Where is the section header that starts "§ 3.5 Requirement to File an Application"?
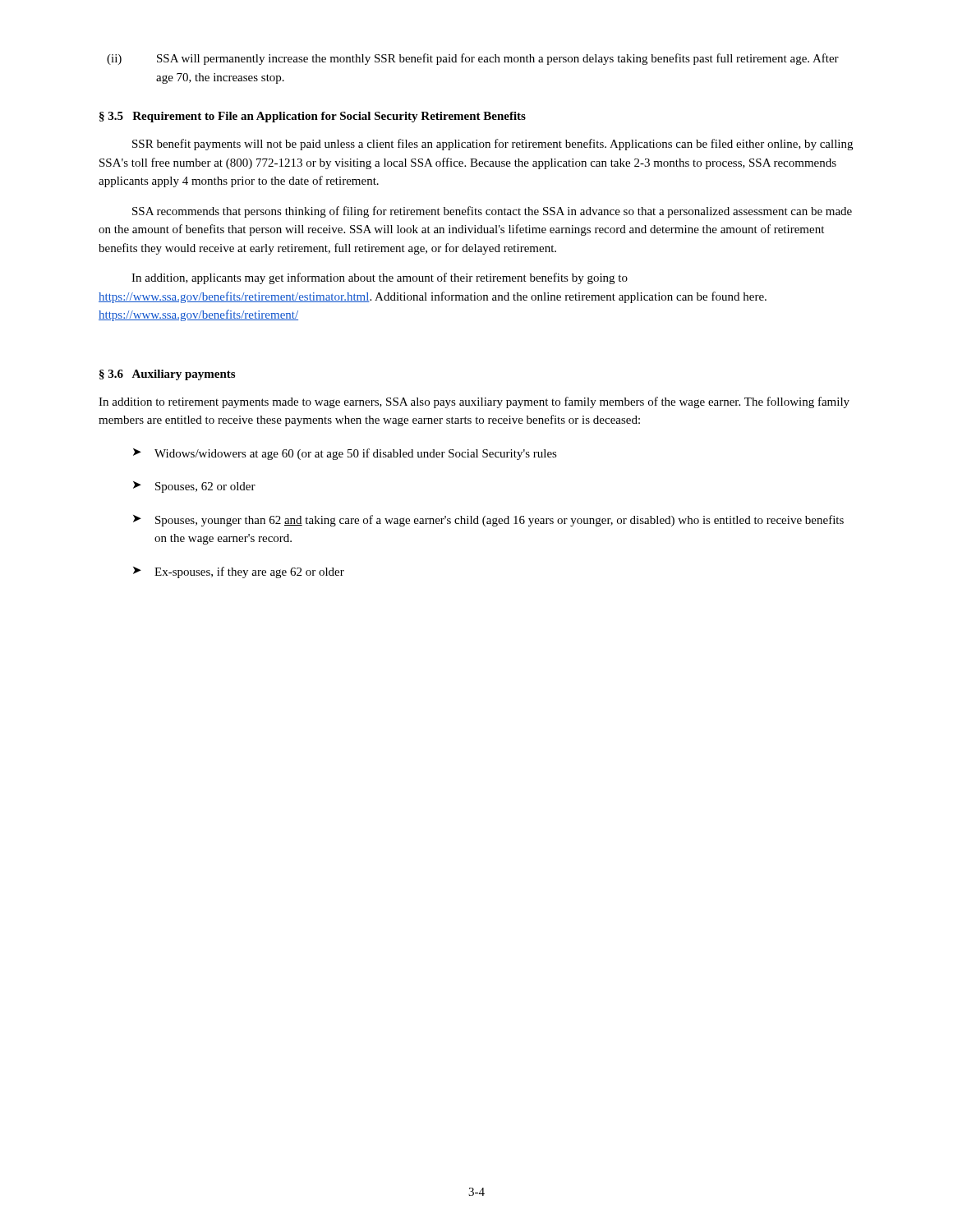This screenshot has height=1232, width=953. pos(312,116)
